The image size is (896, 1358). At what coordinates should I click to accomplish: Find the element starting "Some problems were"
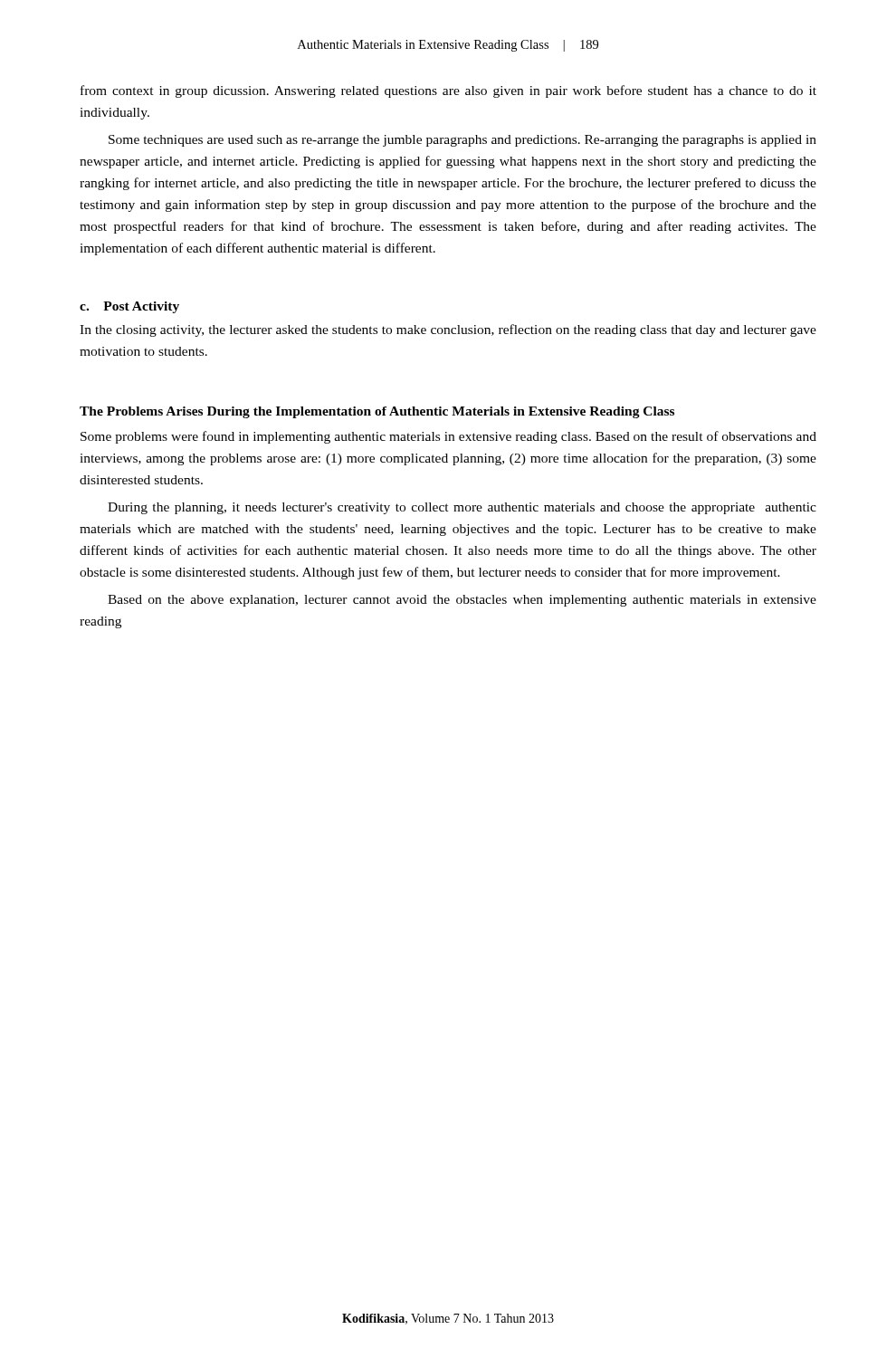pyautogui.click(x=448, y=458)
